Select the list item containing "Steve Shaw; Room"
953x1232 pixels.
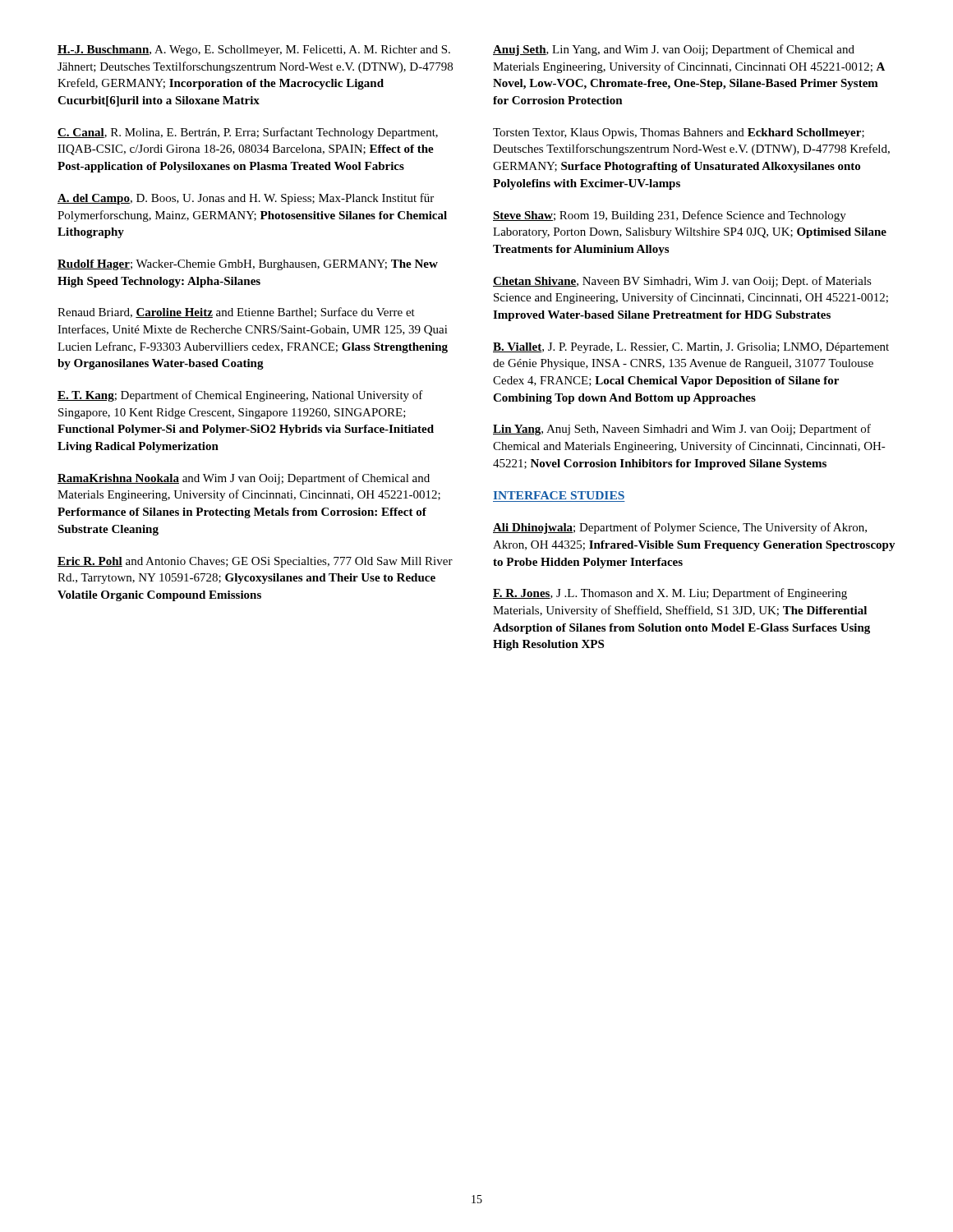(694, 232)
